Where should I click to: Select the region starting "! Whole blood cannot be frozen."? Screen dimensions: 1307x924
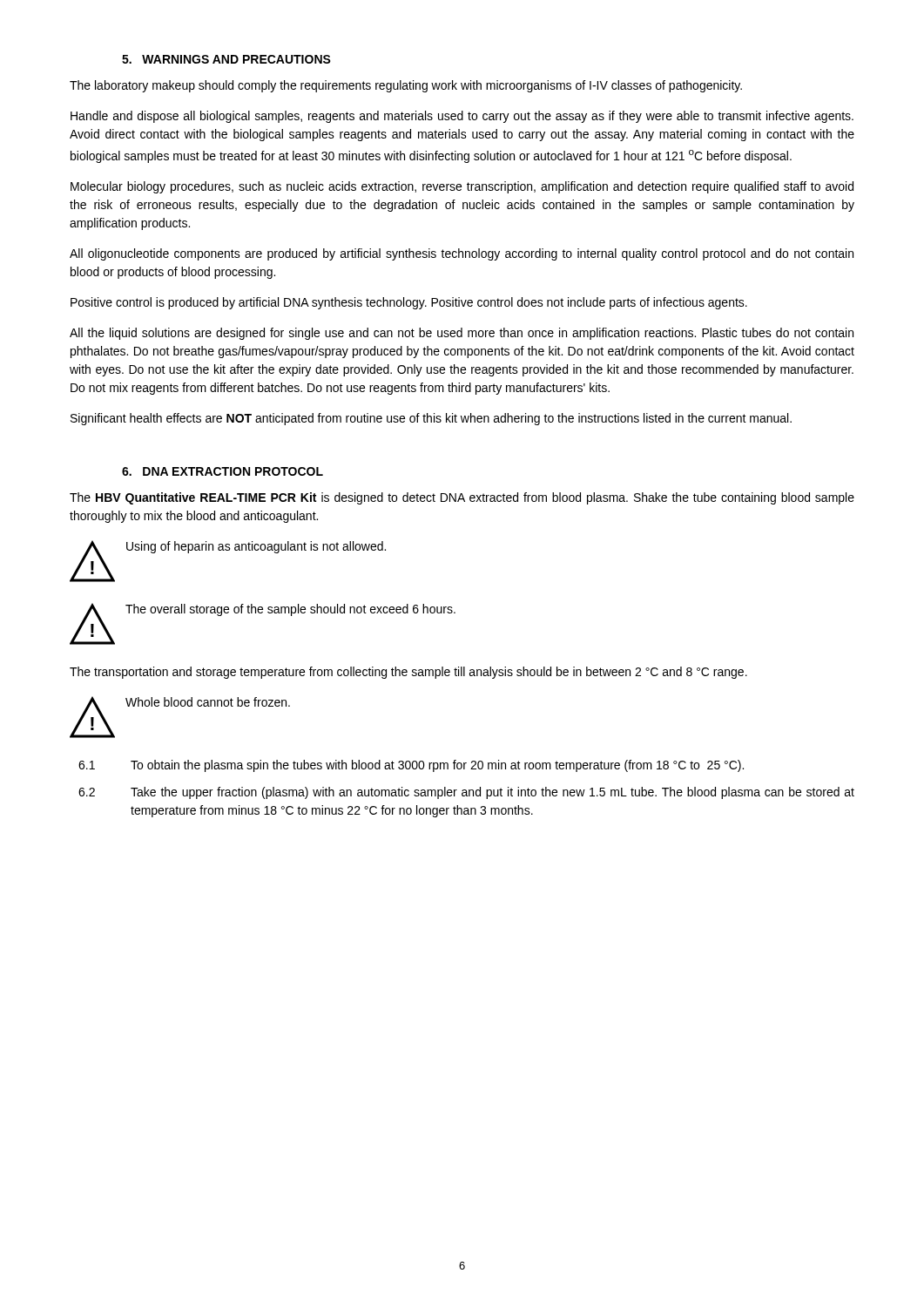[180, 717]
